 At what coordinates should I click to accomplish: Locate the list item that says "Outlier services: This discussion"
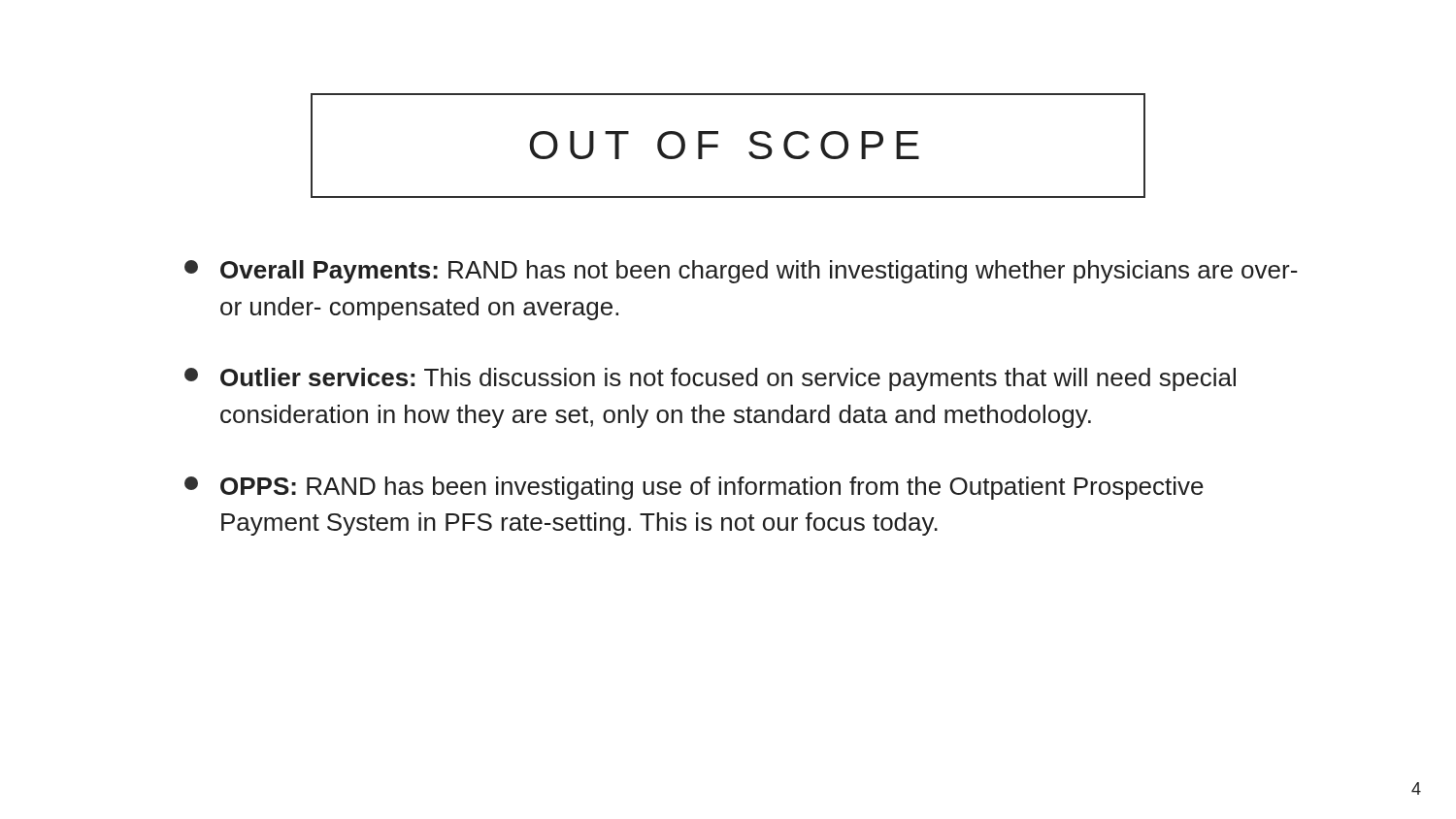(743, 397)
